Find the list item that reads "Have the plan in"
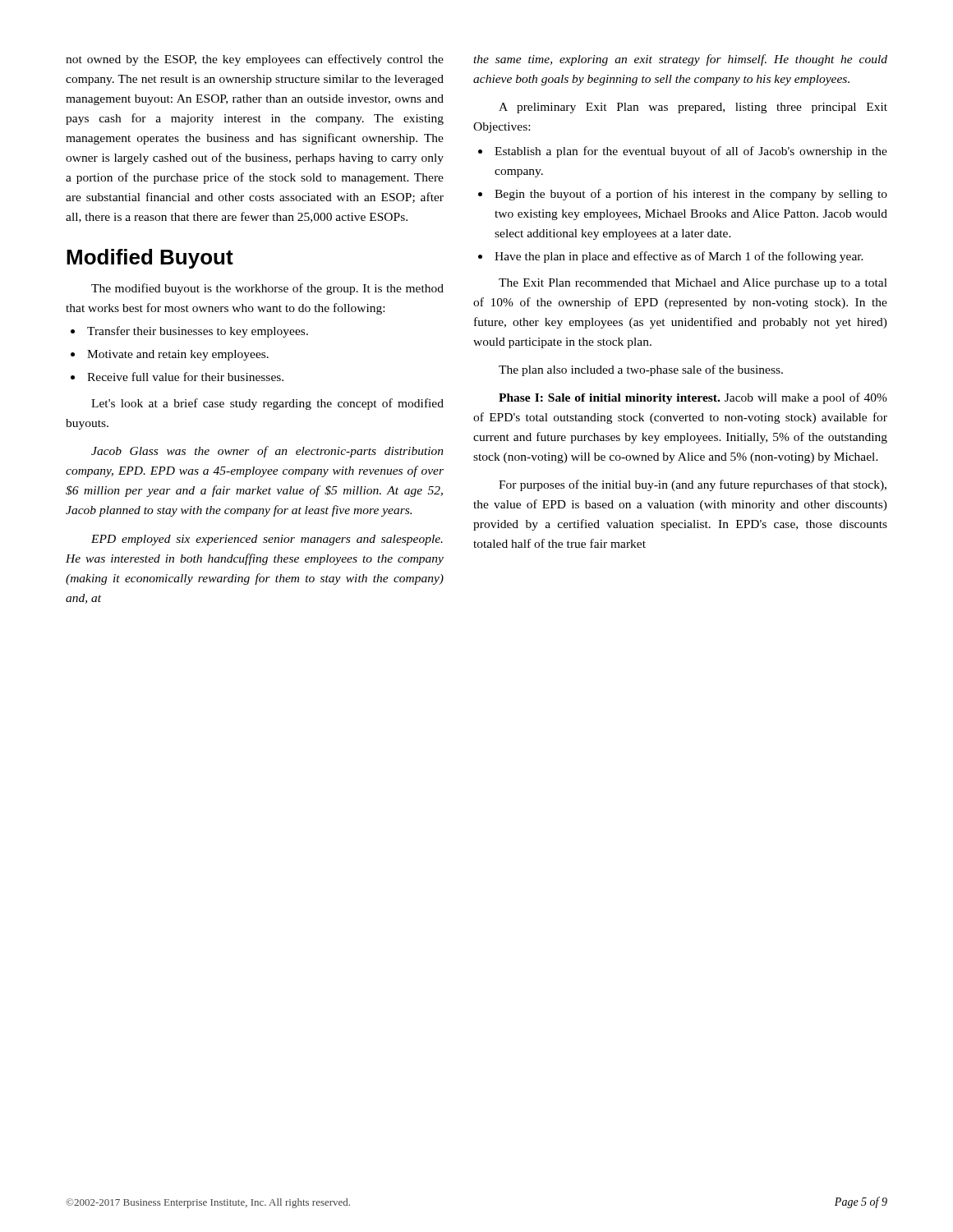Viewport: 953px width, 1232px height. 680,256
